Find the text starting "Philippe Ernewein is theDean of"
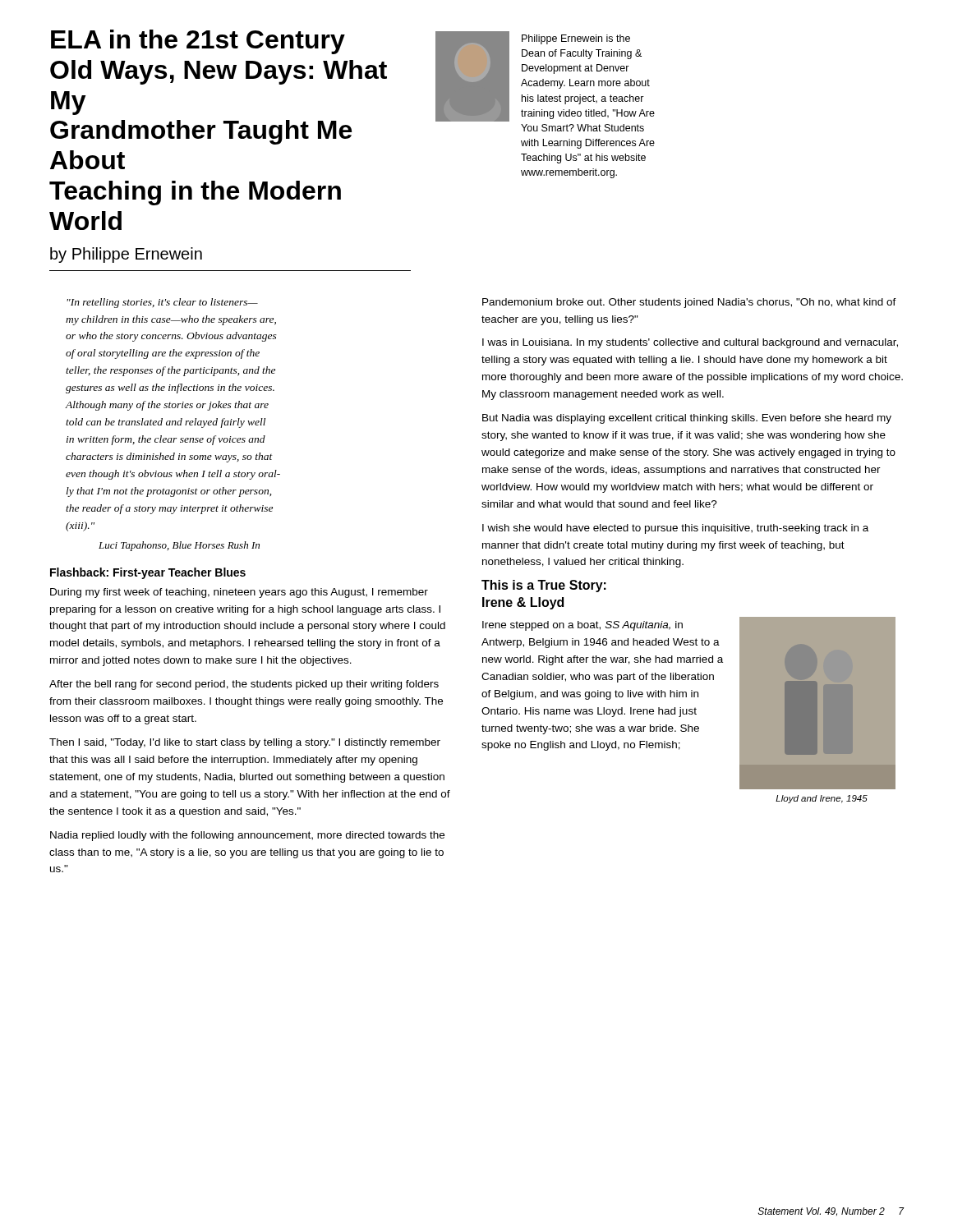Viewport: 953px width, 1232px height. 588,106
